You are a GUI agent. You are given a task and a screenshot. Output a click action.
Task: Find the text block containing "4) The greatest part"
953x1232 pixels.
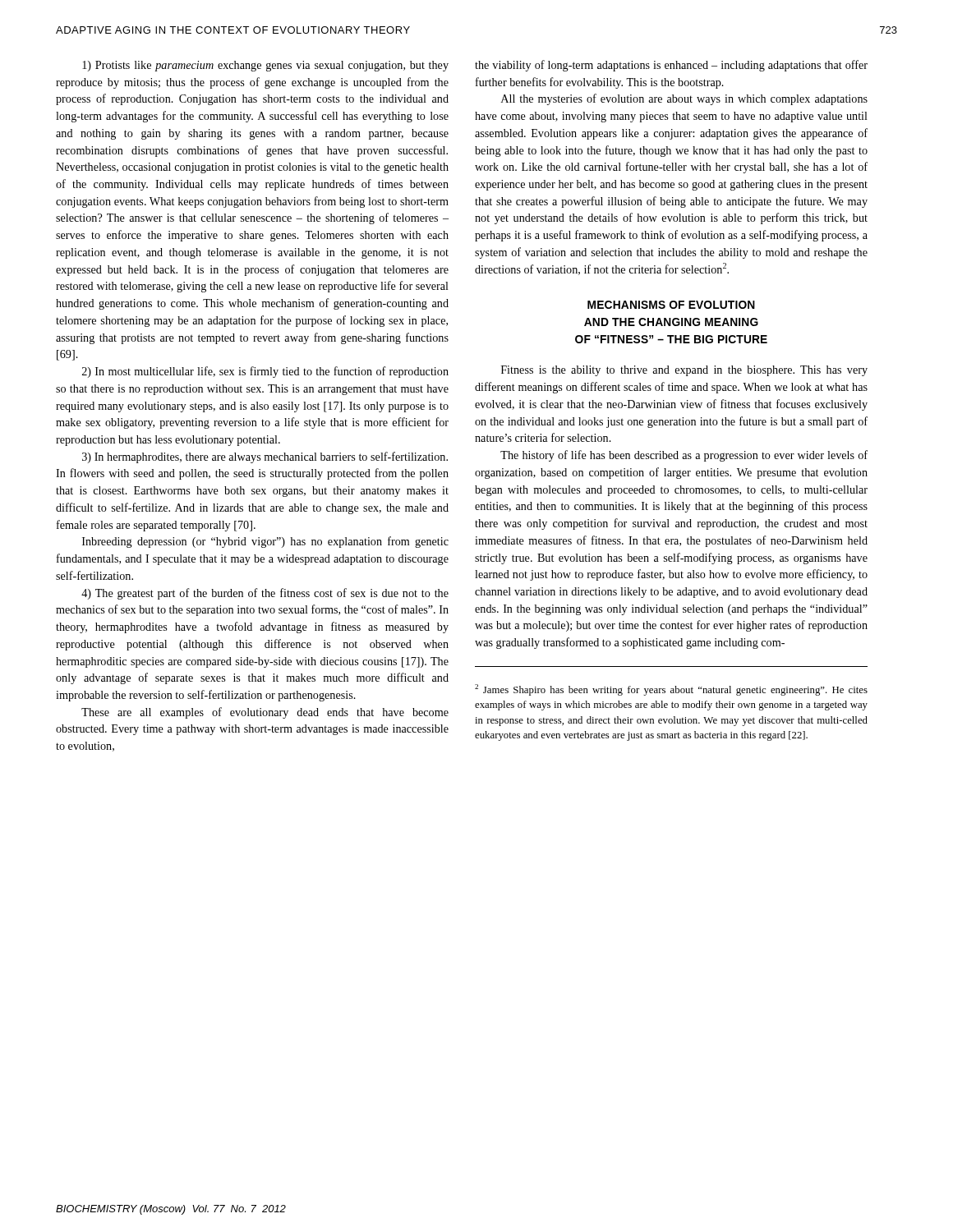[252, 644]
